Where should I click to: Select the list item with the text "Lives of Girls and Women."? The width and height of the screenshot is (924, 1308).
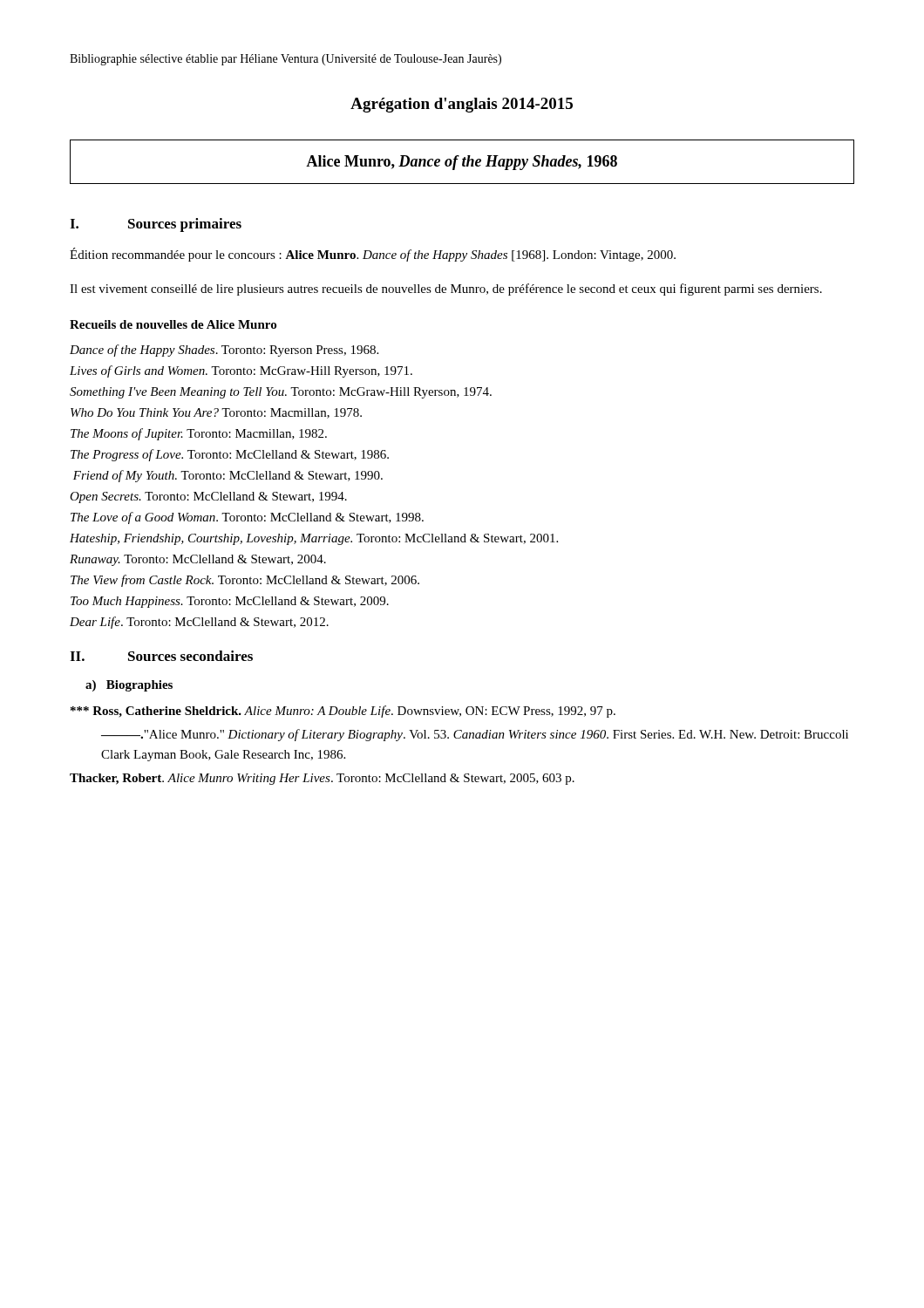[241, 370]
